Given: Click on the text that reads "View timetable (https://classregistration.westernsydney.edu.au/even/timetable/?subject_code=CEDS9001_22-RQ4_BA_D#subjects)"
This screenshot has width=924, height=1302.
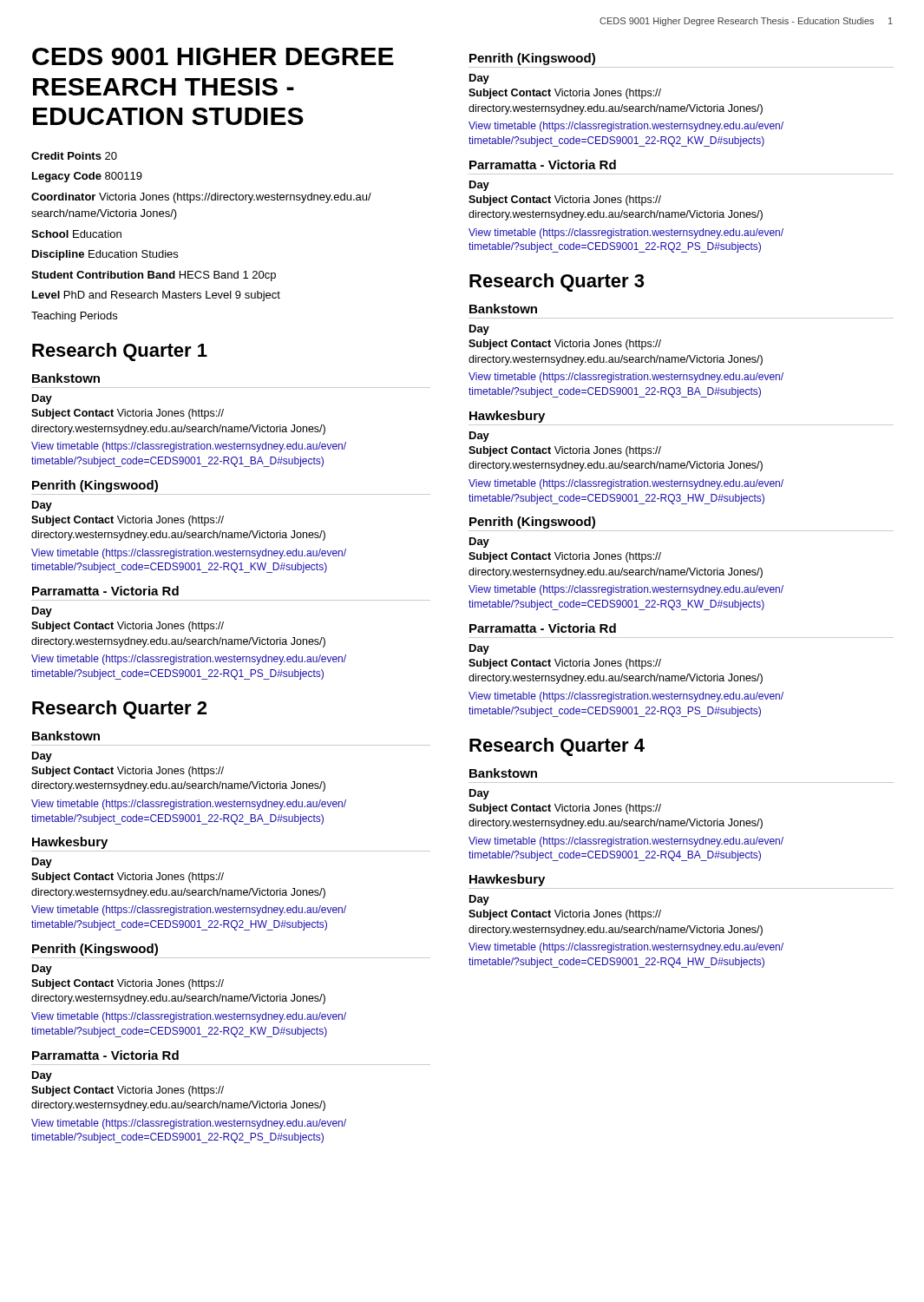Looking at the screenshot, I should [x=626, y=848].
